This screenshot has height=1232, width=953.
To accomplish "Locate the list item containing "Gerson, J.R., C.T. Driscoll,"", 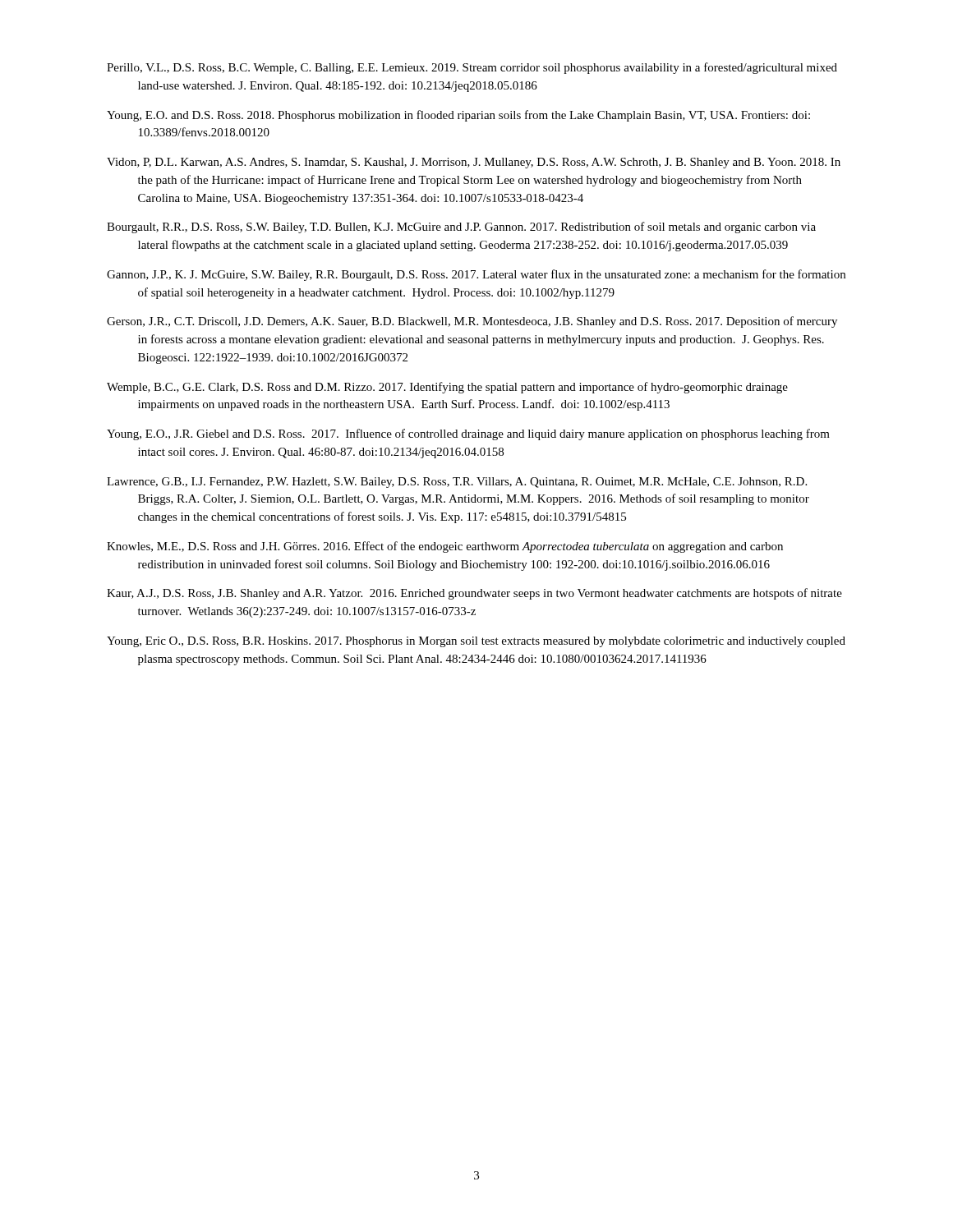I will pos(472,339).
